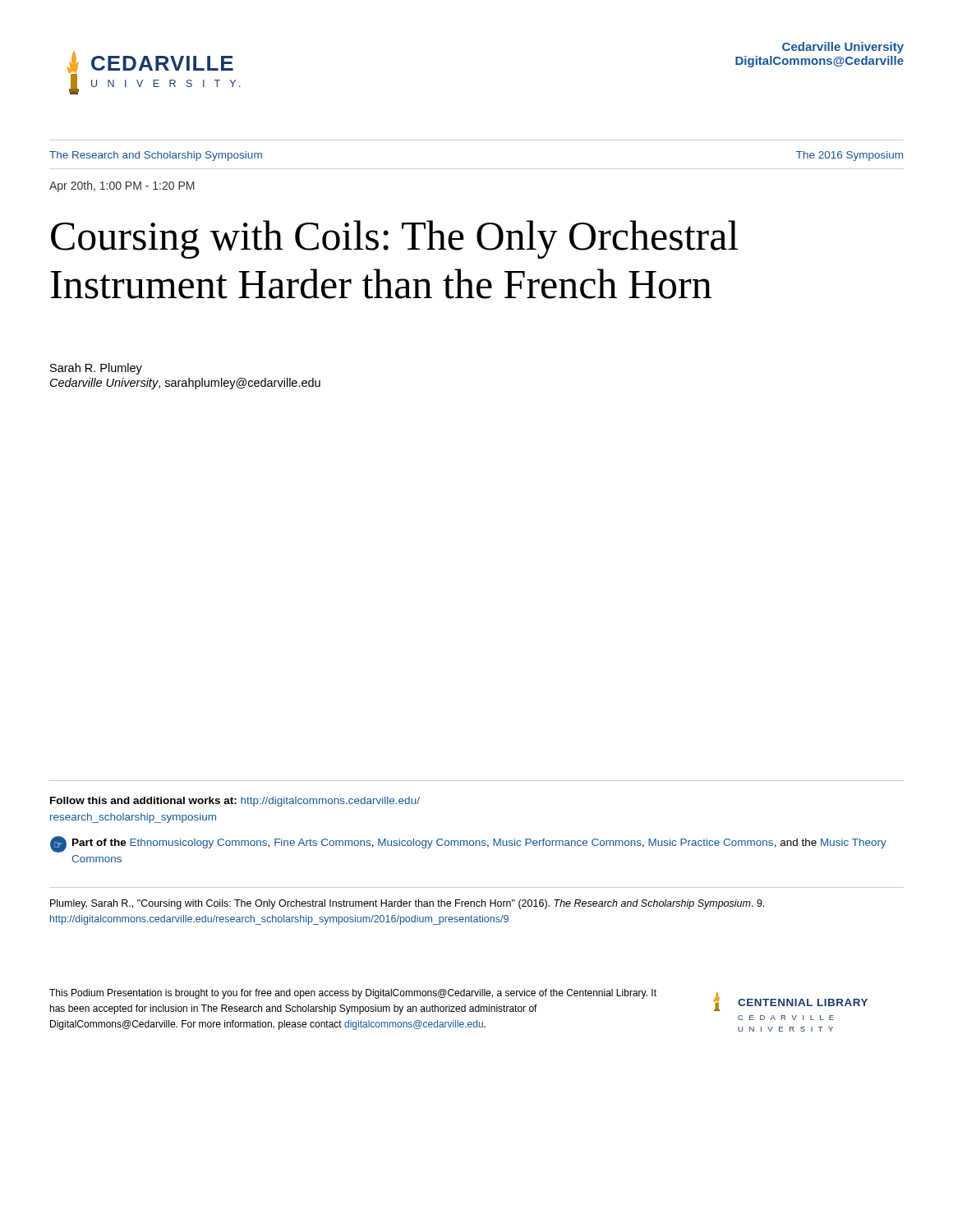Image resolution: width=953 pixels, height=1232 pixels.
Task: Find the text with the text "The 2016 Symposium"
Action: coord(850,155)
